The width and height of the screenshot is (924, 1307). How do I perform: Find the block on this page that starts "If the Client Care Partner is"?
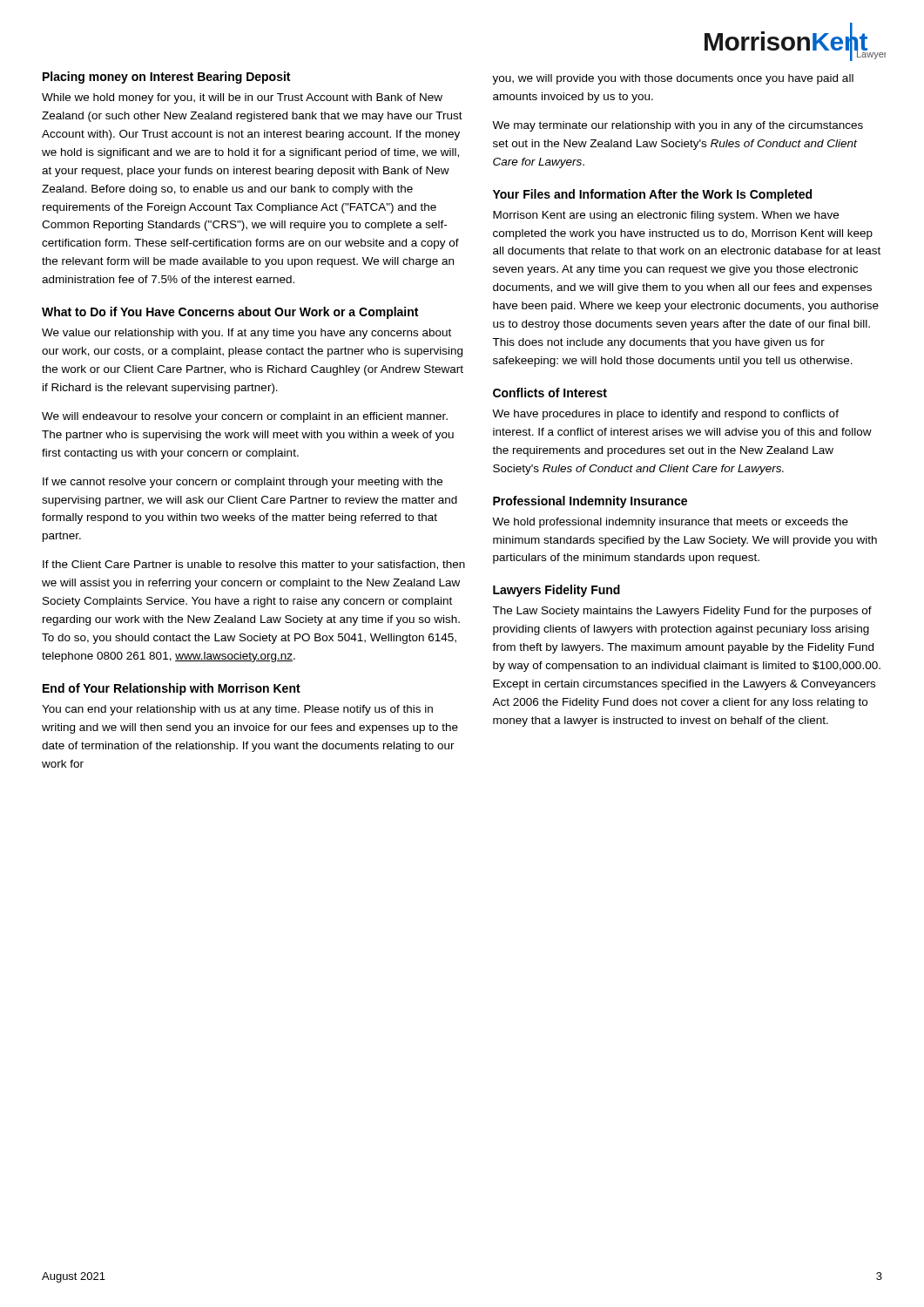tap(253, 610)
